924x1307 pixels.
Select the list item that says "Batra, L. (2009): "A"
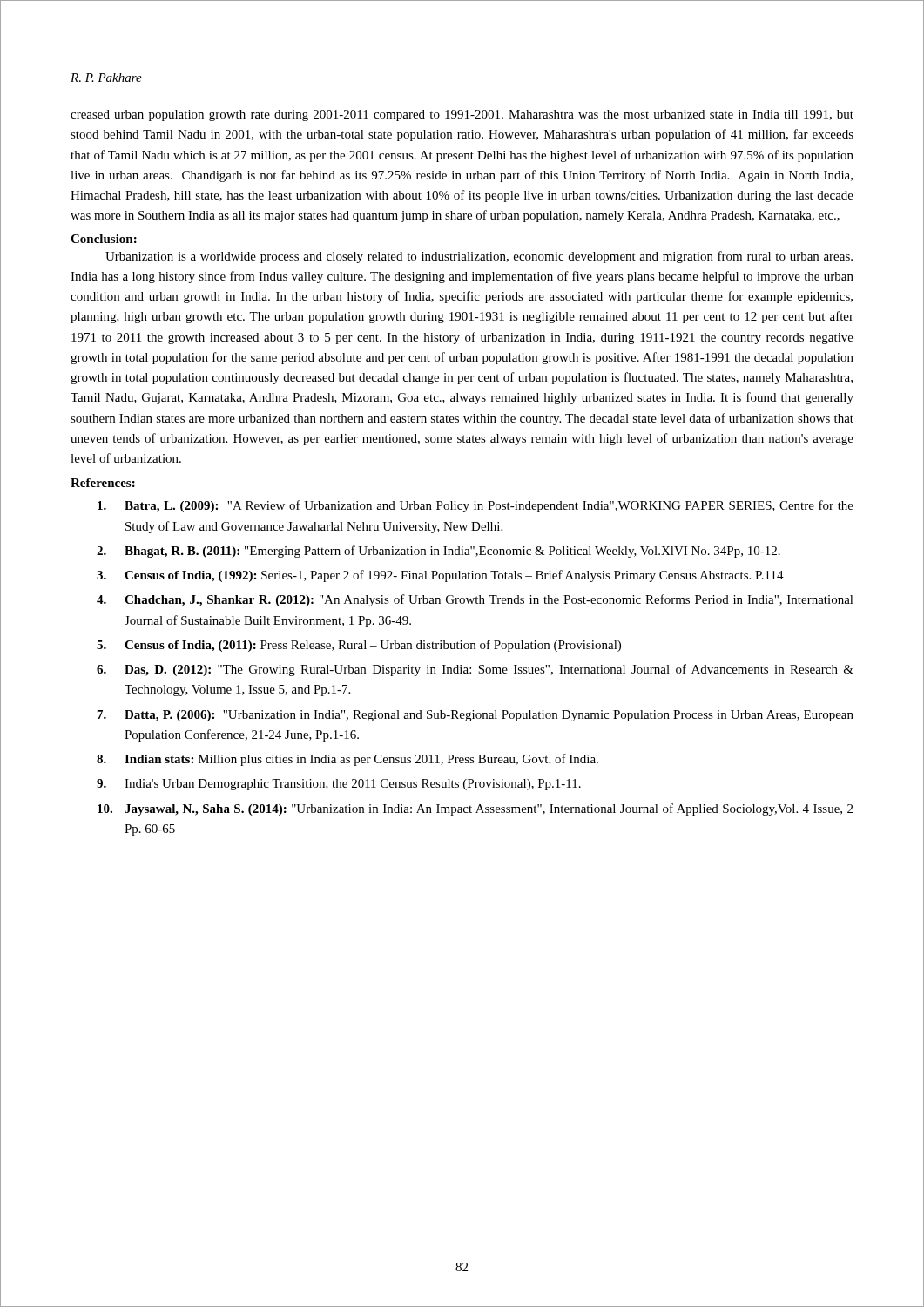click(475, 516)
